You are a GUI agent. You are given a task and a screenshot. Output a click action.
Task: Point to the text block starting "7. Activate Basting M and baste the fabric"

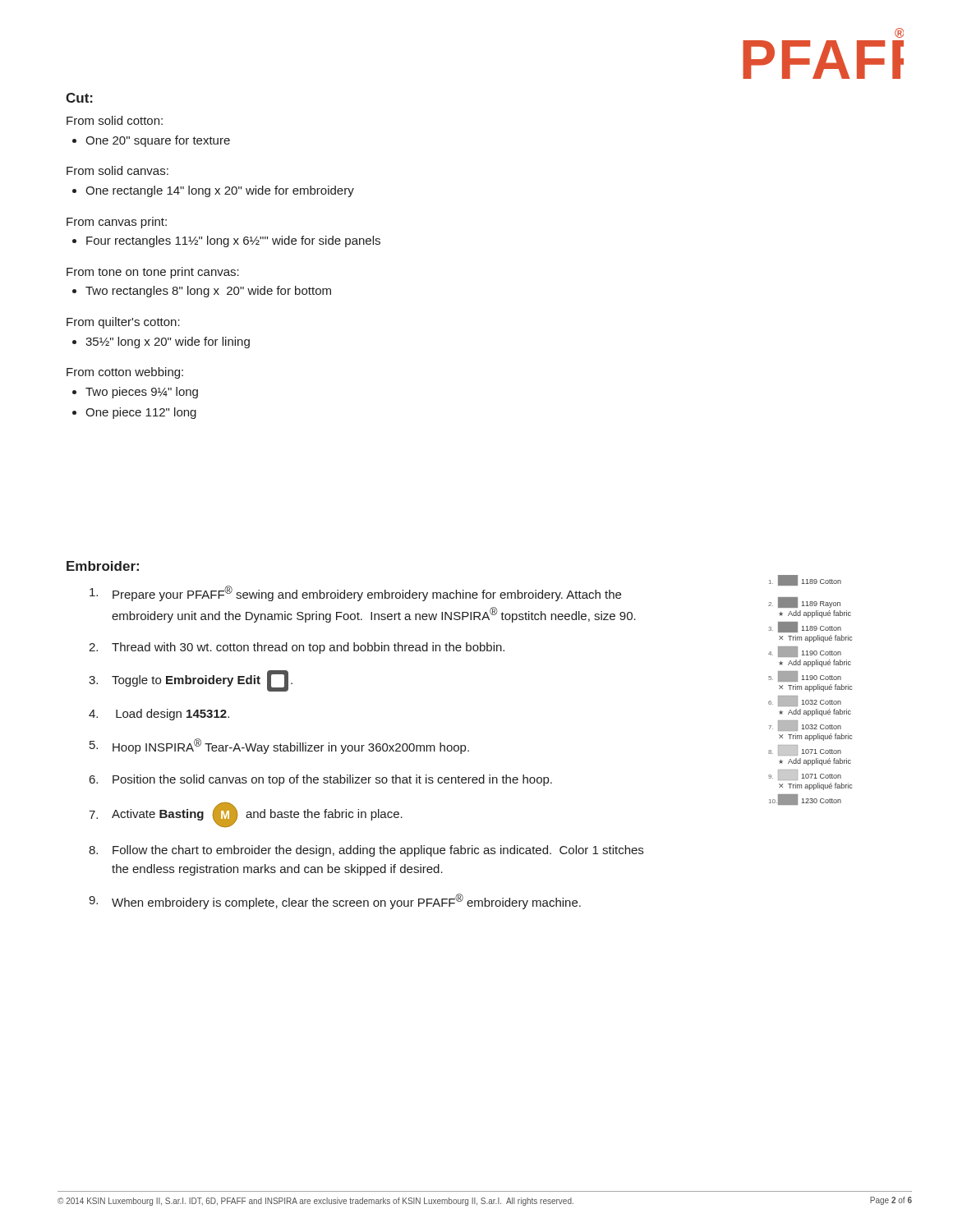click(x=246, y=815)
